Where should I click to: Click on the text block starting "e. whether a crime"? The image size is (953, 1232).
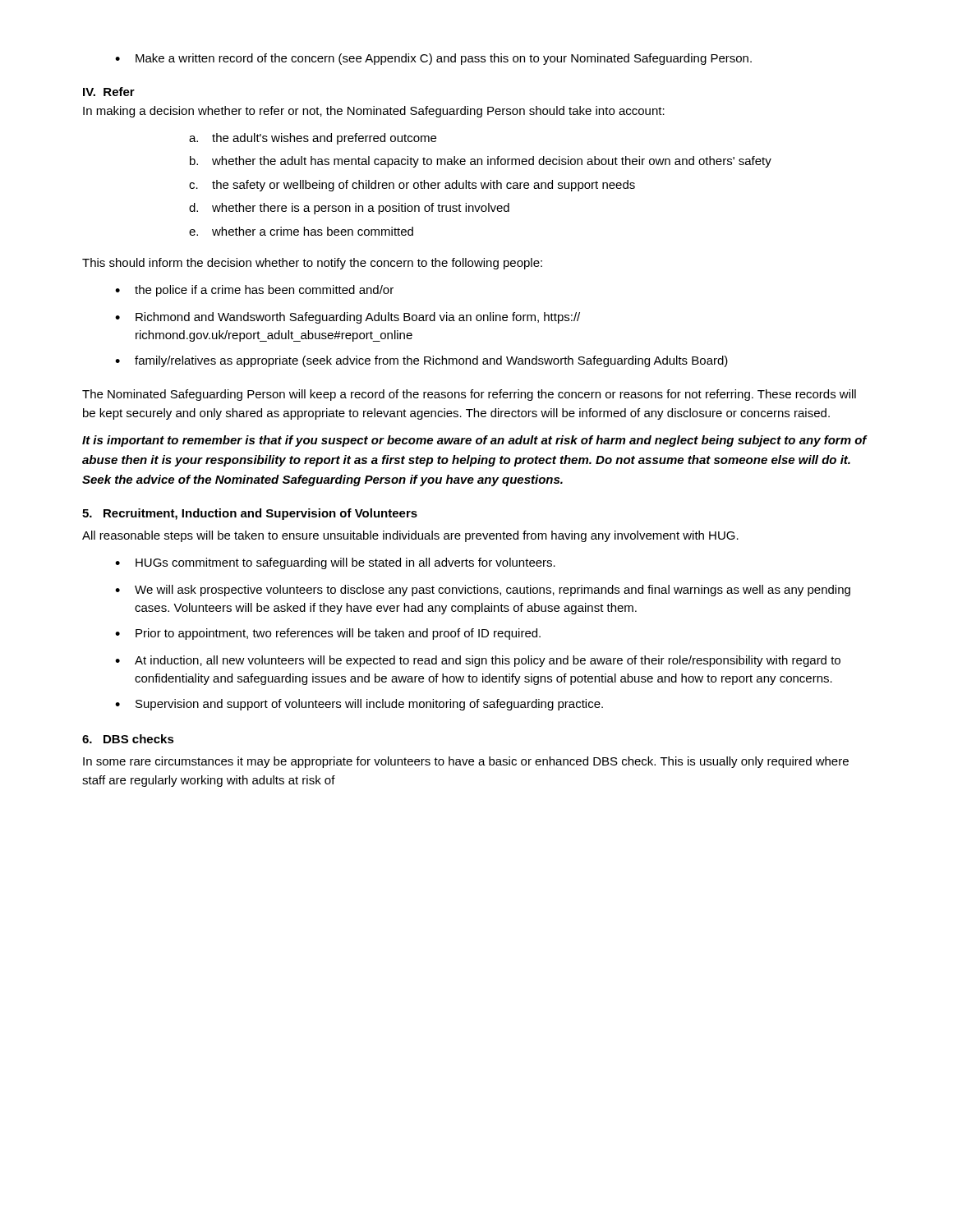click(x=301, y=232)
